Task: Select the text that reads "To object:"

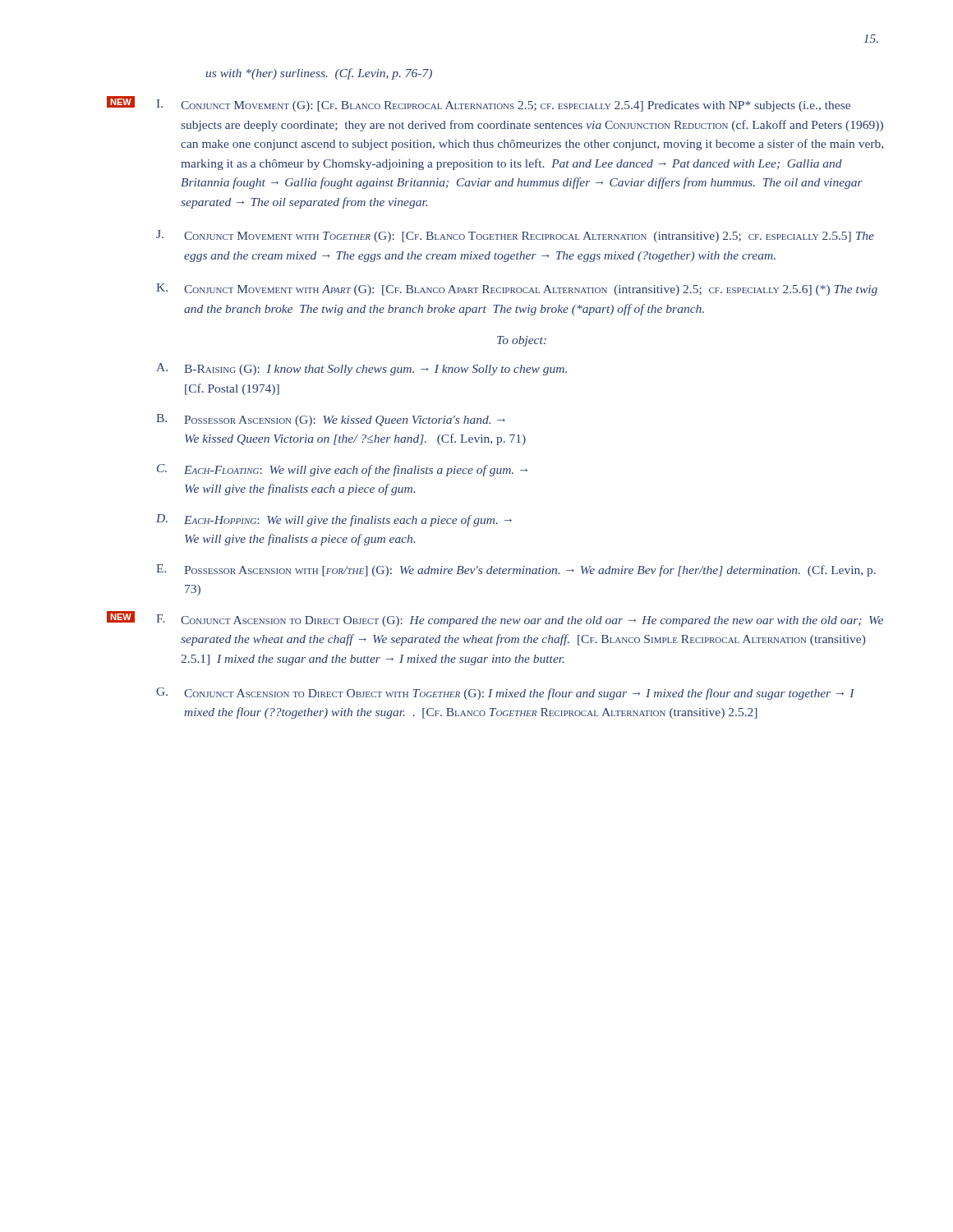Action: click(x=522, y=340)
